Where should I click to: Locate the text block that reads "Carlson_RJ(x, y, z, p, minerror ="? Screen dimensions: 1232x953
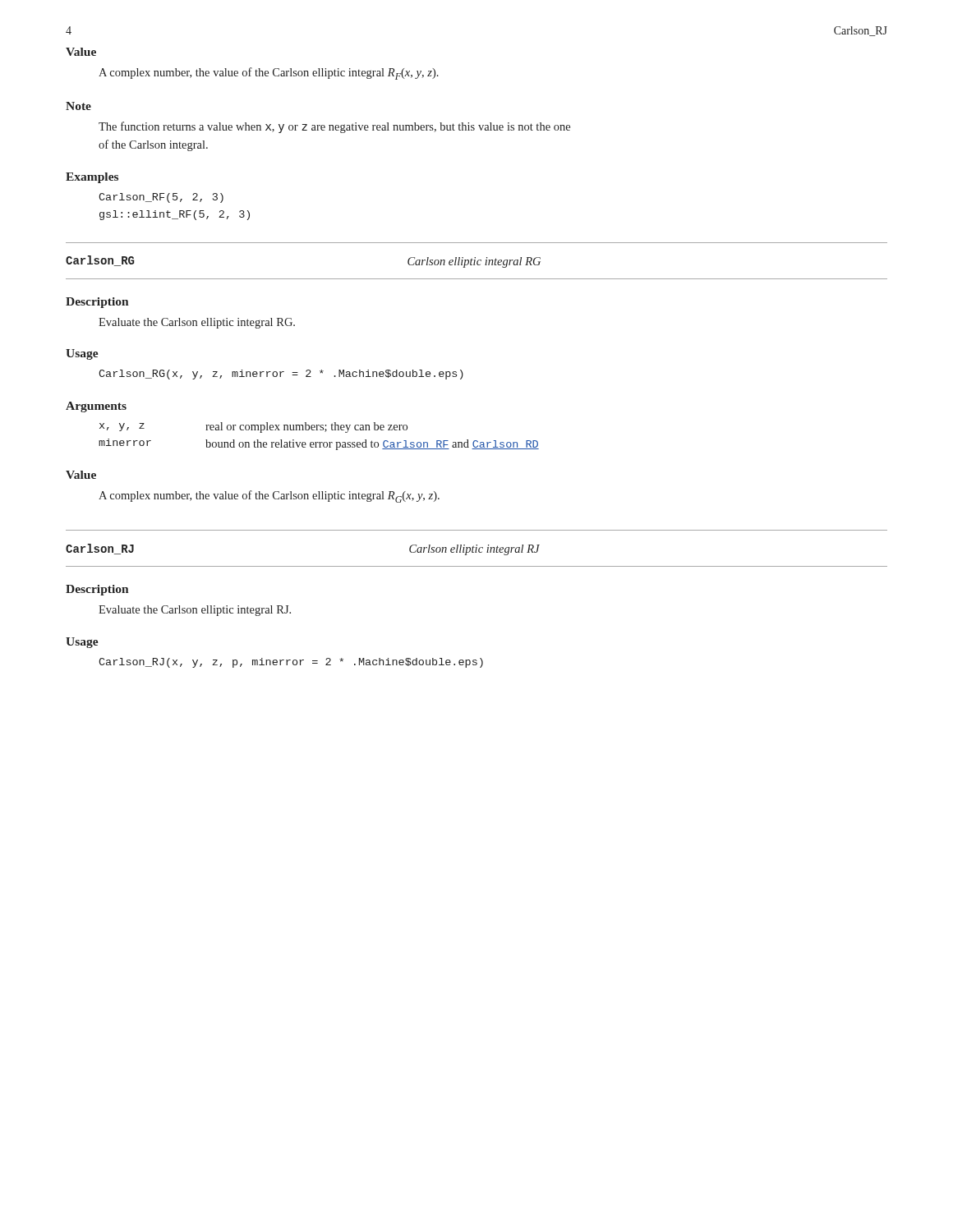292,662
